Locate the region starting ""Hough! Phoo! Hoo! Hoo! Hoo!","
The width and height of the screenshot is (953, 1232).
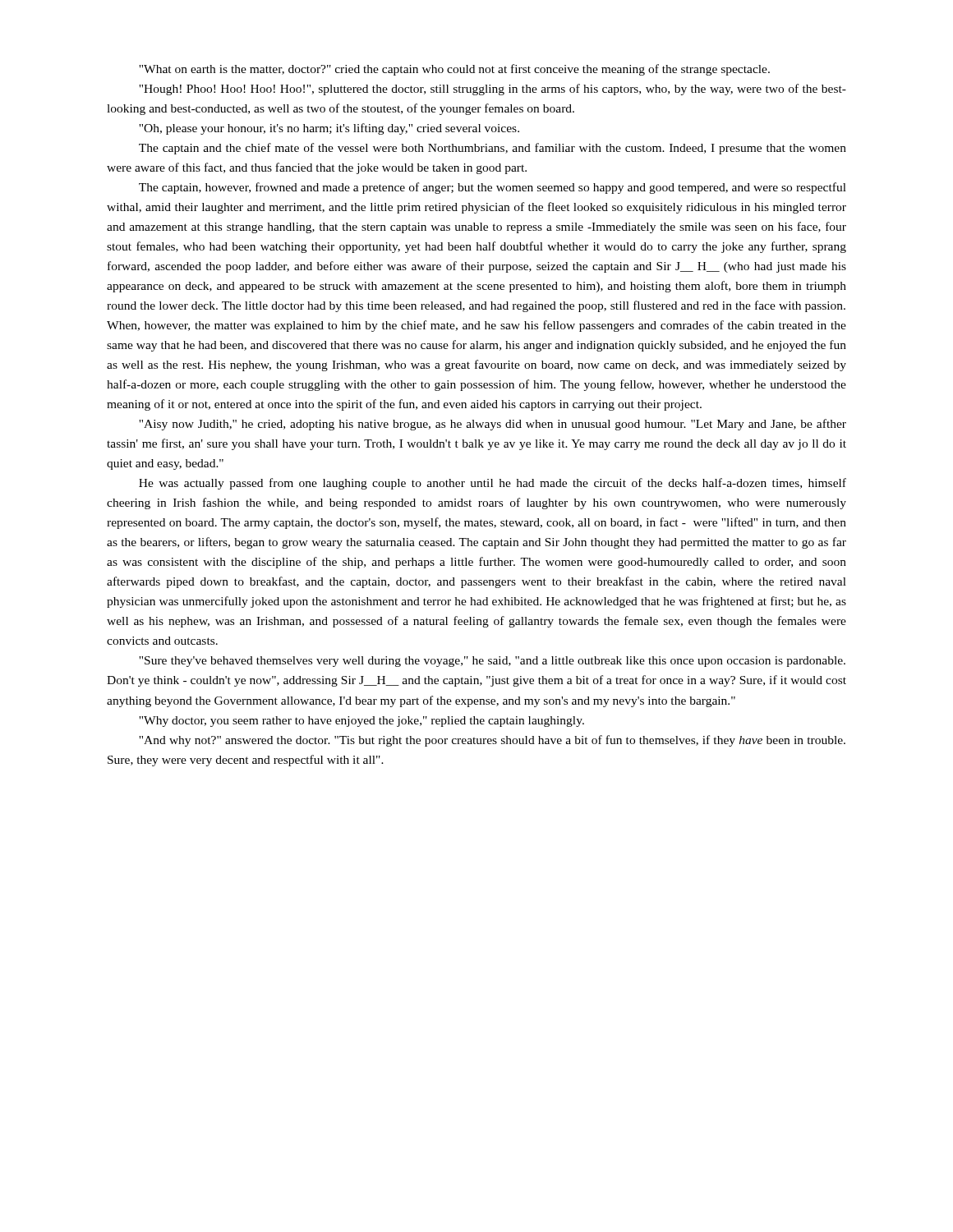tap(476, 99)
